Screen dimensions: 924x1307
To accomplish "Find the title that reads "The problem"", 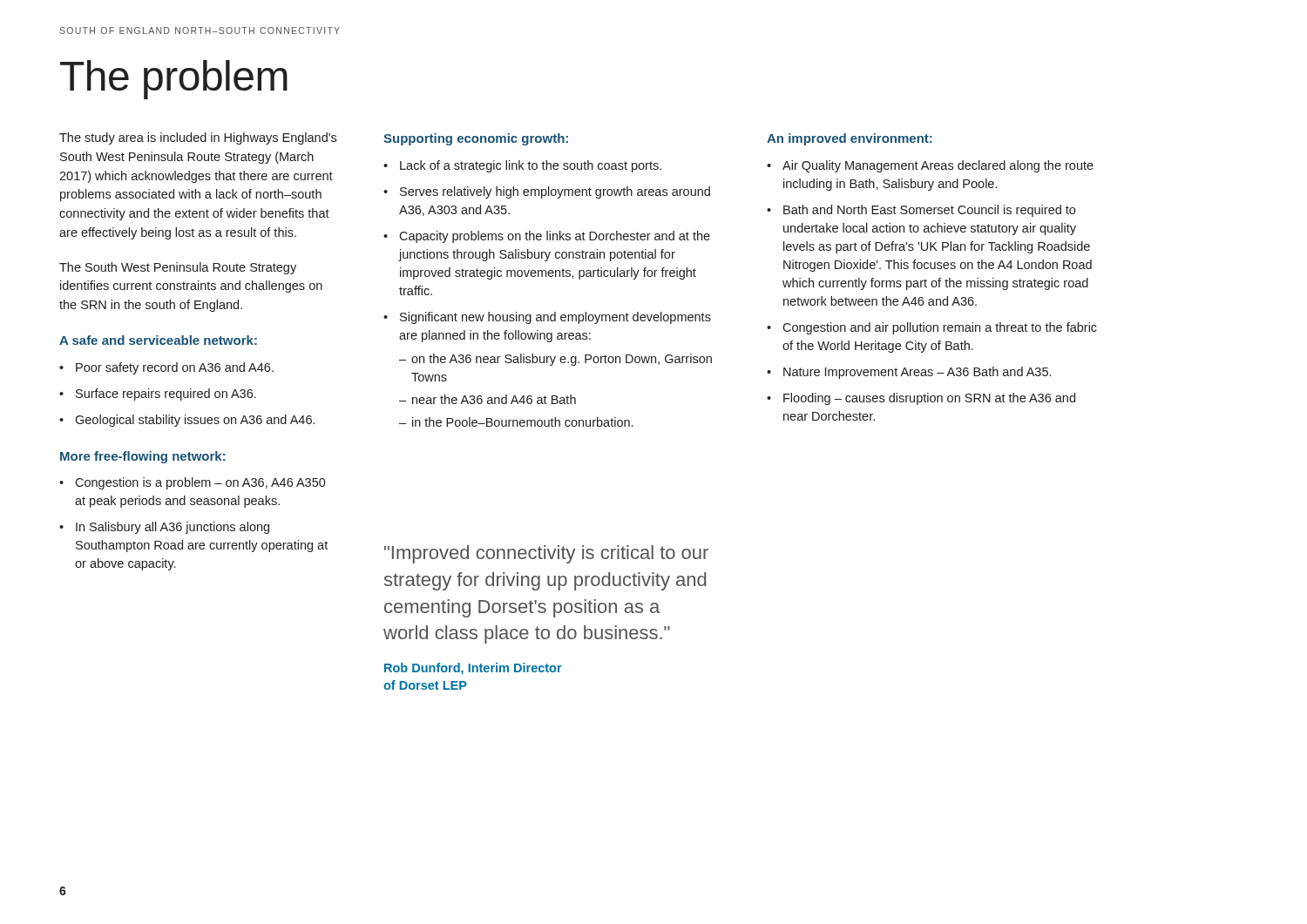I will pos(174,76).
